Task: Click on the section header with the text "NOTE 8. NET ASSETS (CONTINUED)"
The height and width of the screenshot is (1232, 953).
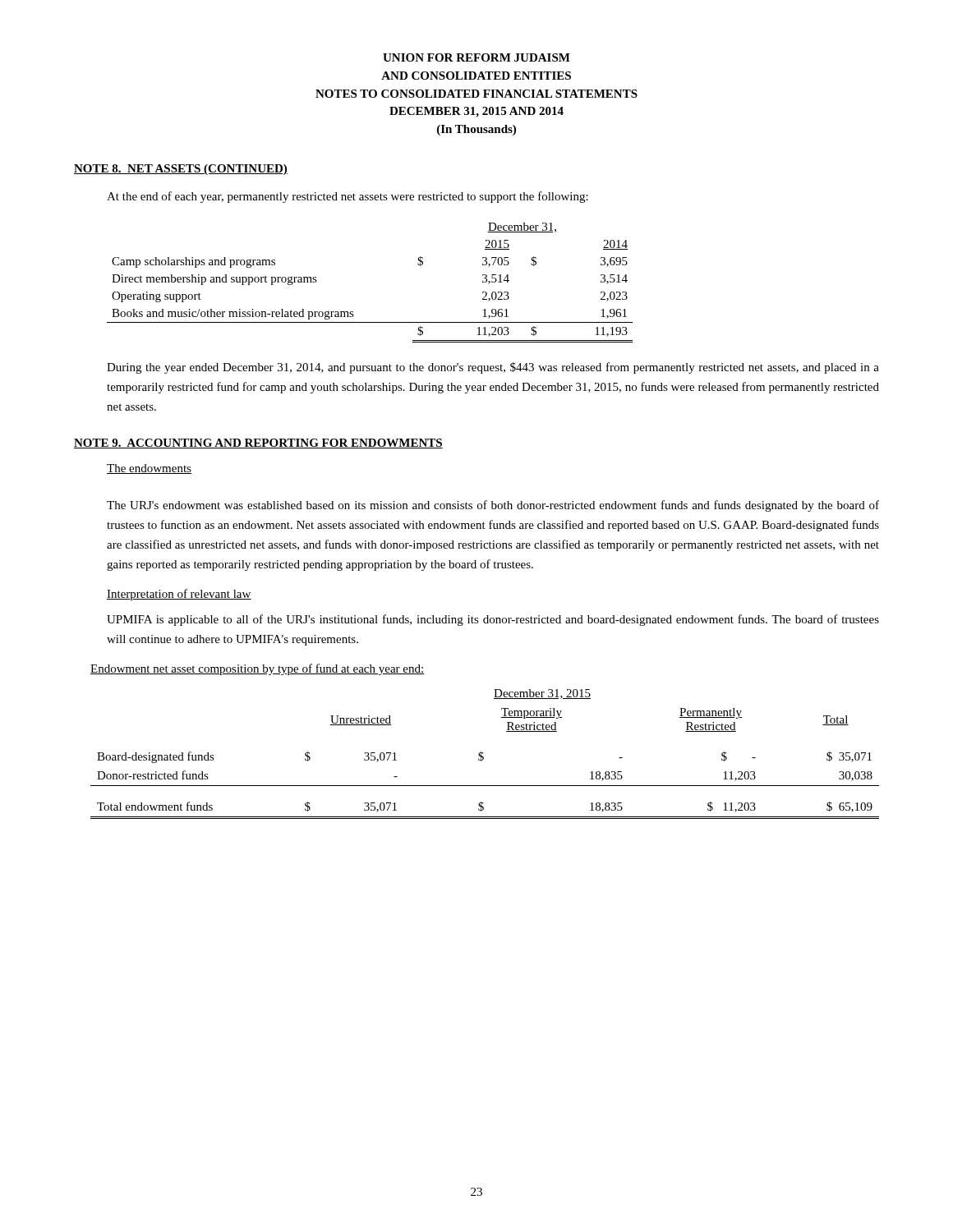Action: coord(181,168)
